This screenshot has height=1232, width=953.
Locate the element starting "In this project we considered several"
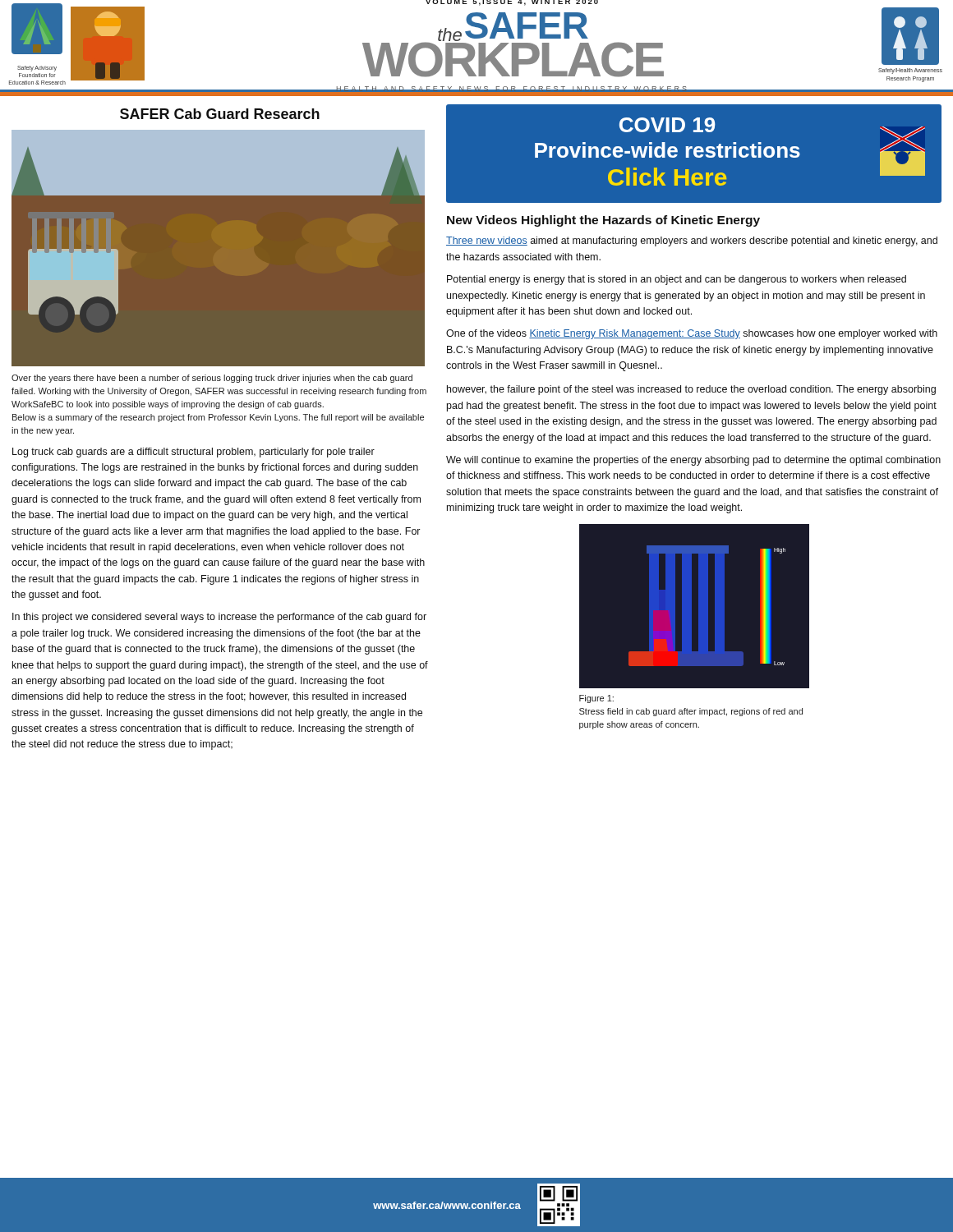click(220, 681)
